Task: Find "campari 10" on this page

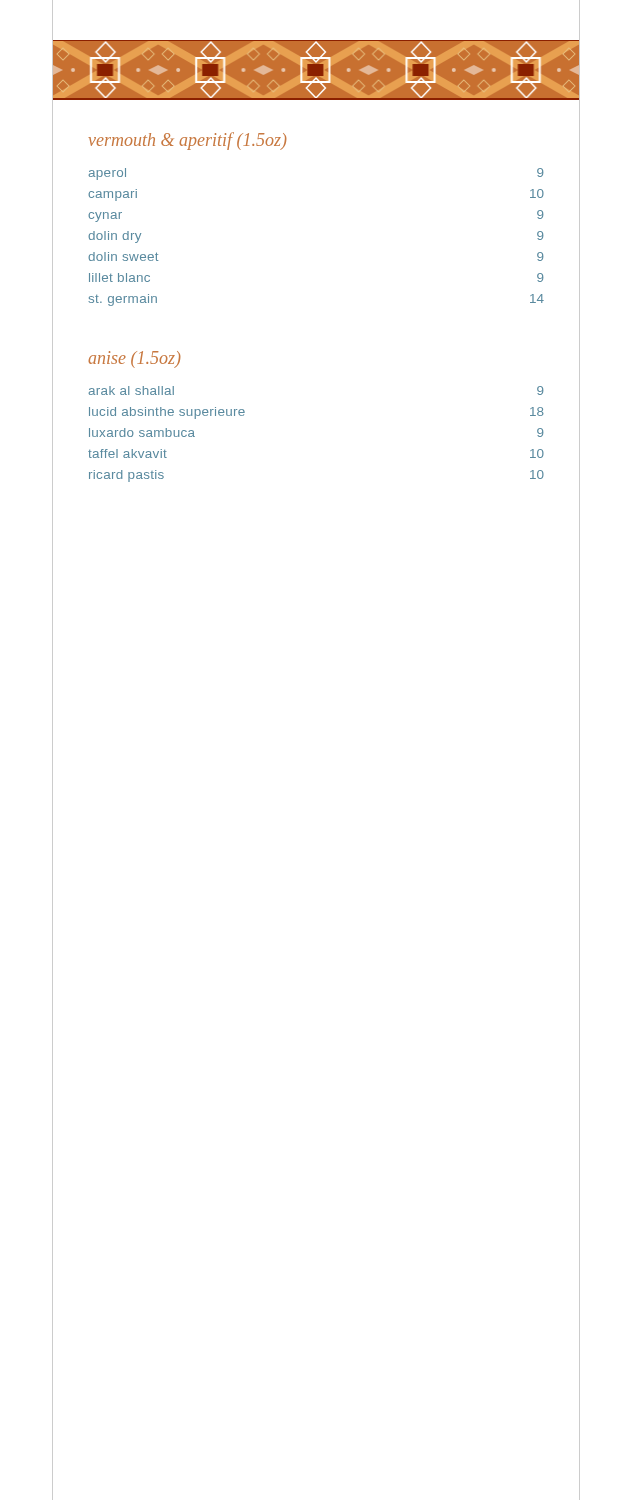Action: [x=108, y=194]
